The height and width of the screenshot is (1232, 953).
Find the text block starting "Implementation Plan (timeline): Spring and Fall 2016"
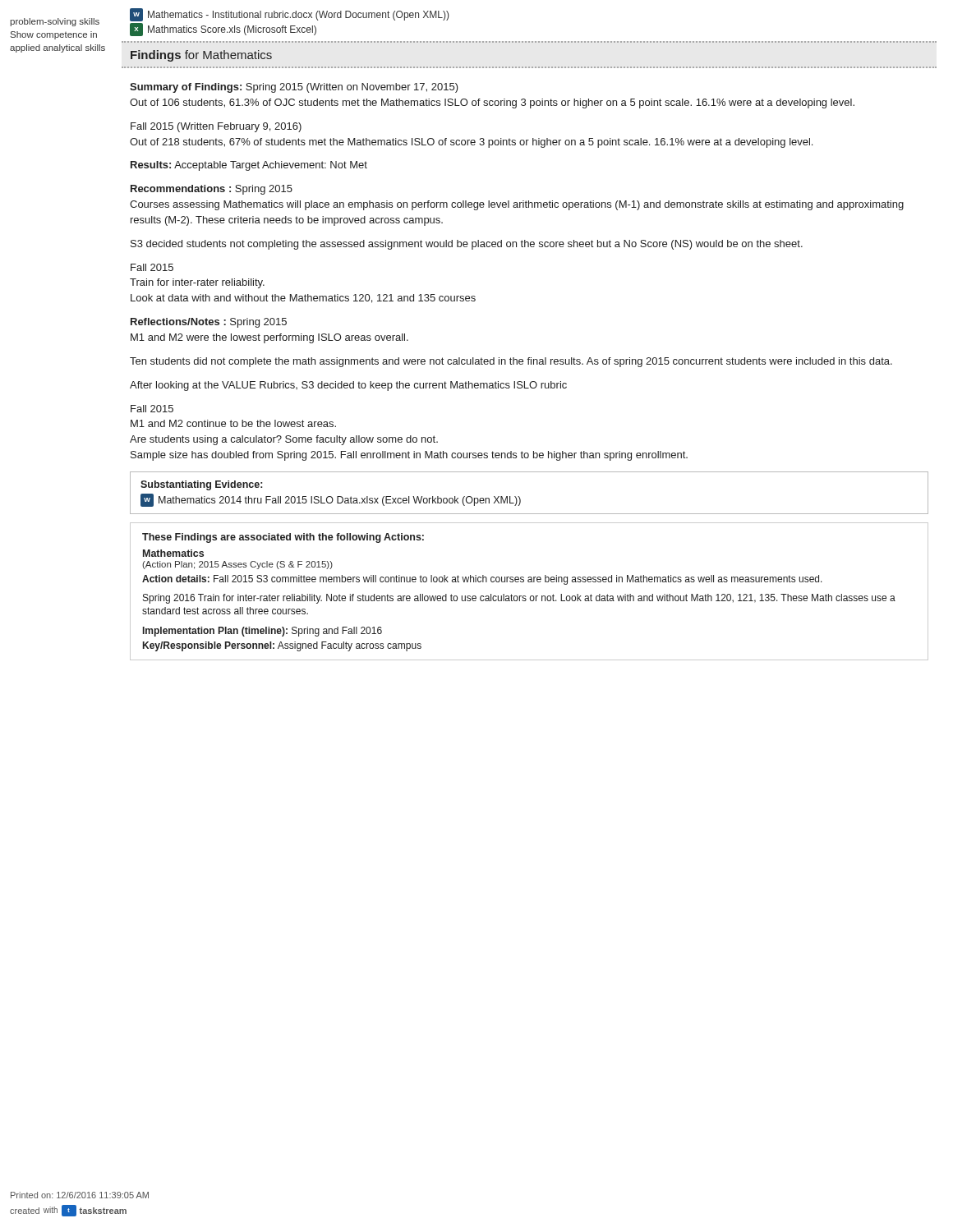point(262,631)
